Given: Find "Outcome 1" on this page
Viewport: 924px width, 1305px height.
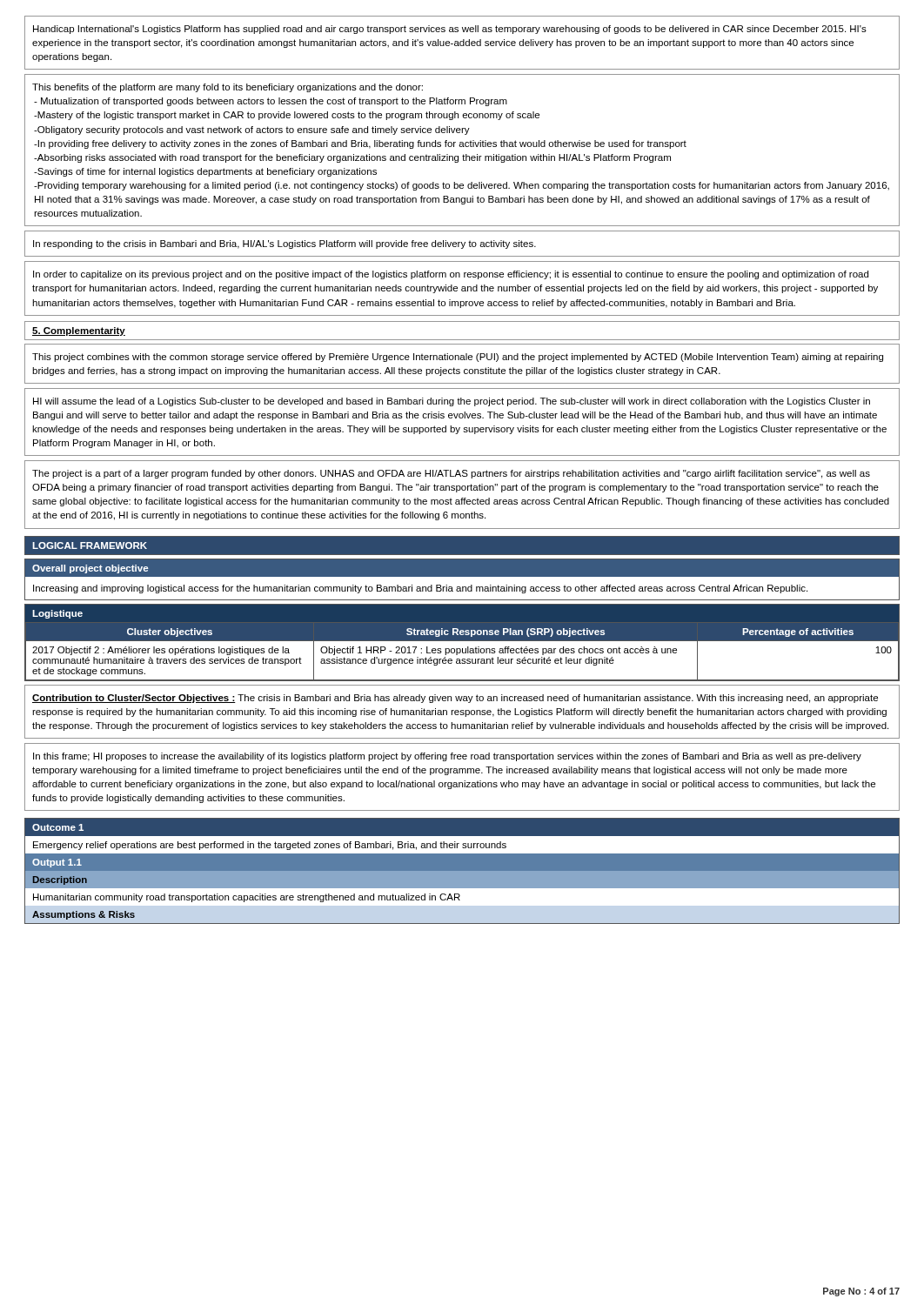Looking at the screenshot, I should click(58, 828).
